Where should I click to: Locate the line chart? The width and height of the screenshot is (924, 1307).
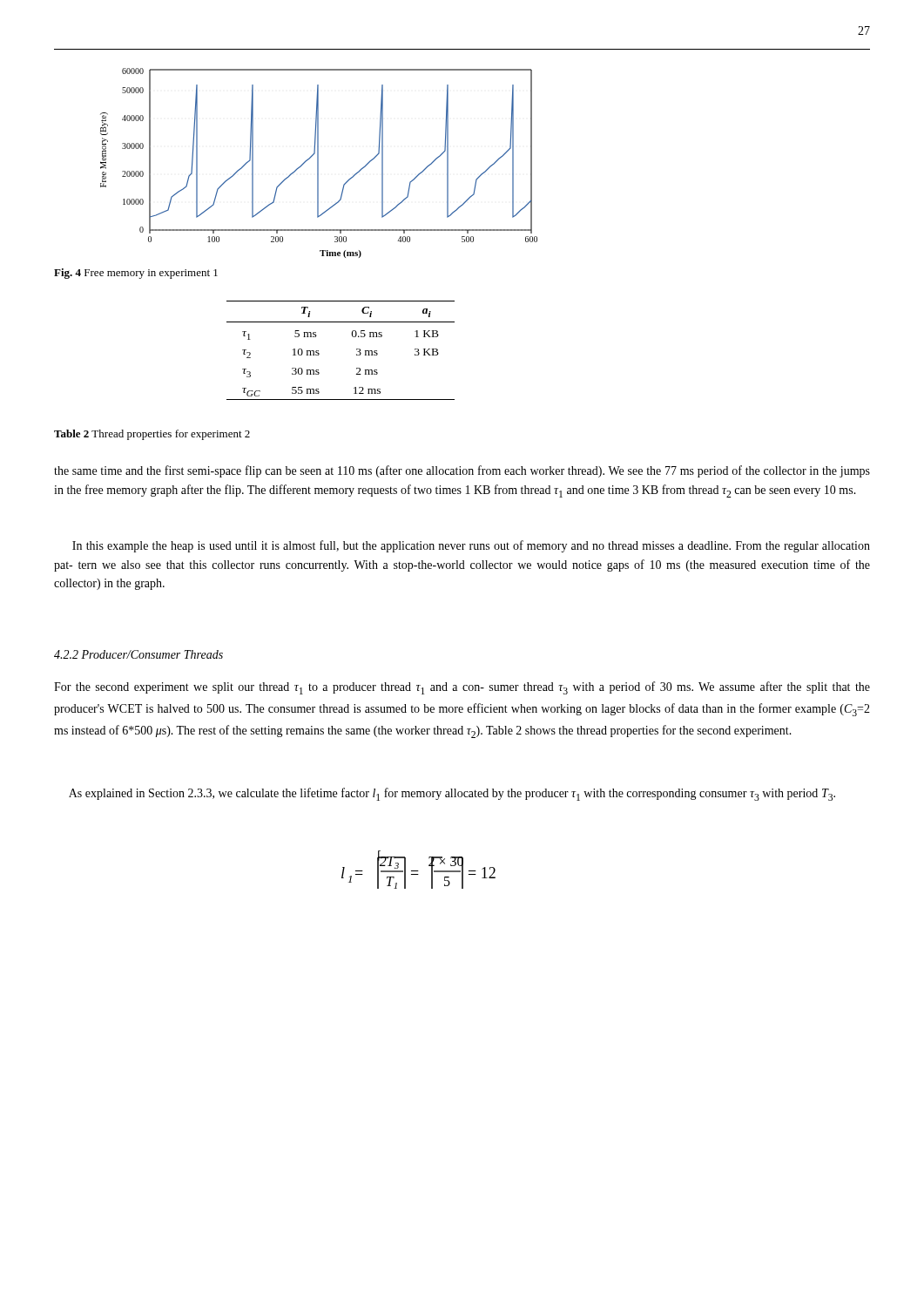tap(318, 165)
